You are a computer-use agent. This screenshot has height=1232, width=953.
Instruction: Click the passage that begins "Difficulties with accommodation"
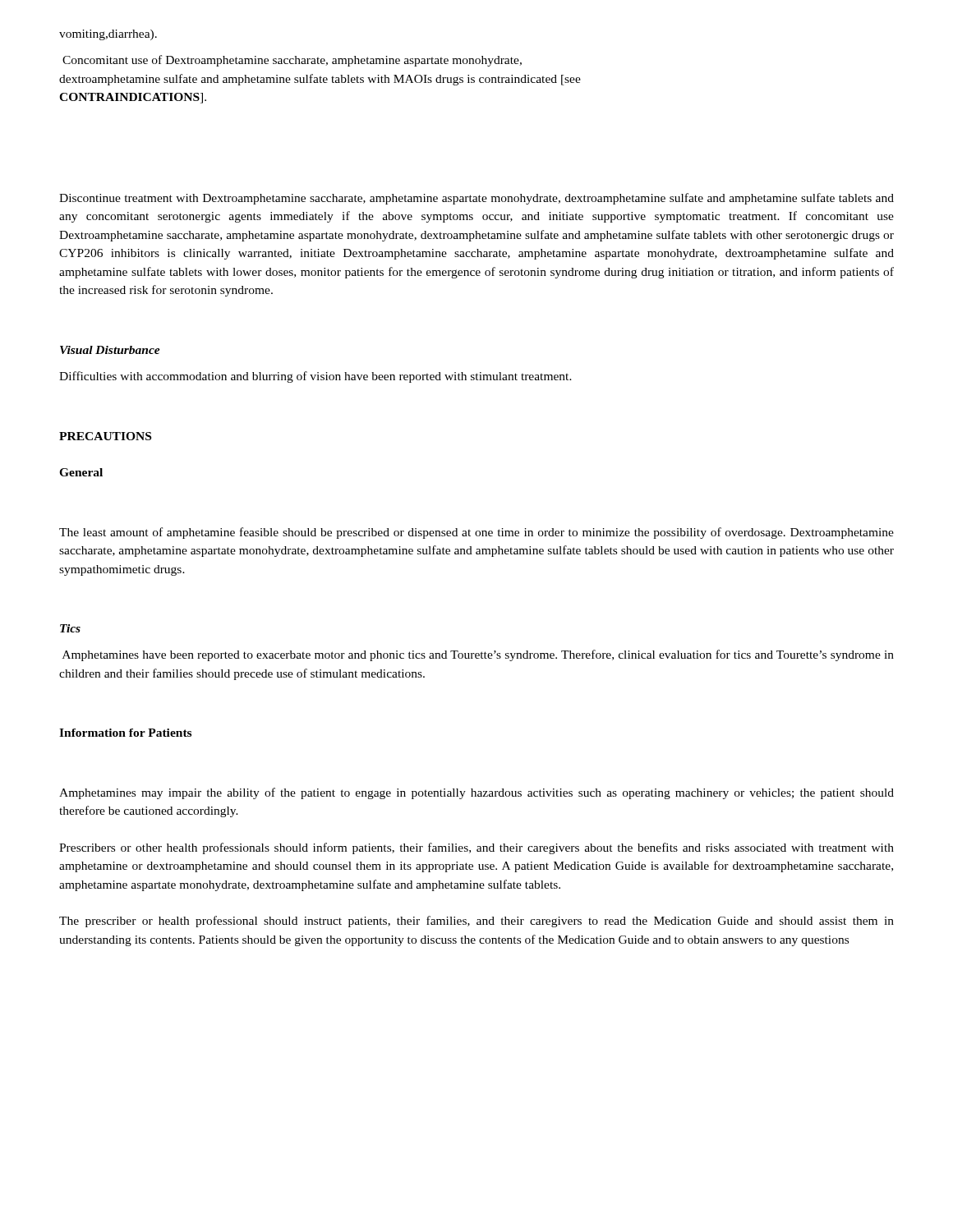point(476,376)
